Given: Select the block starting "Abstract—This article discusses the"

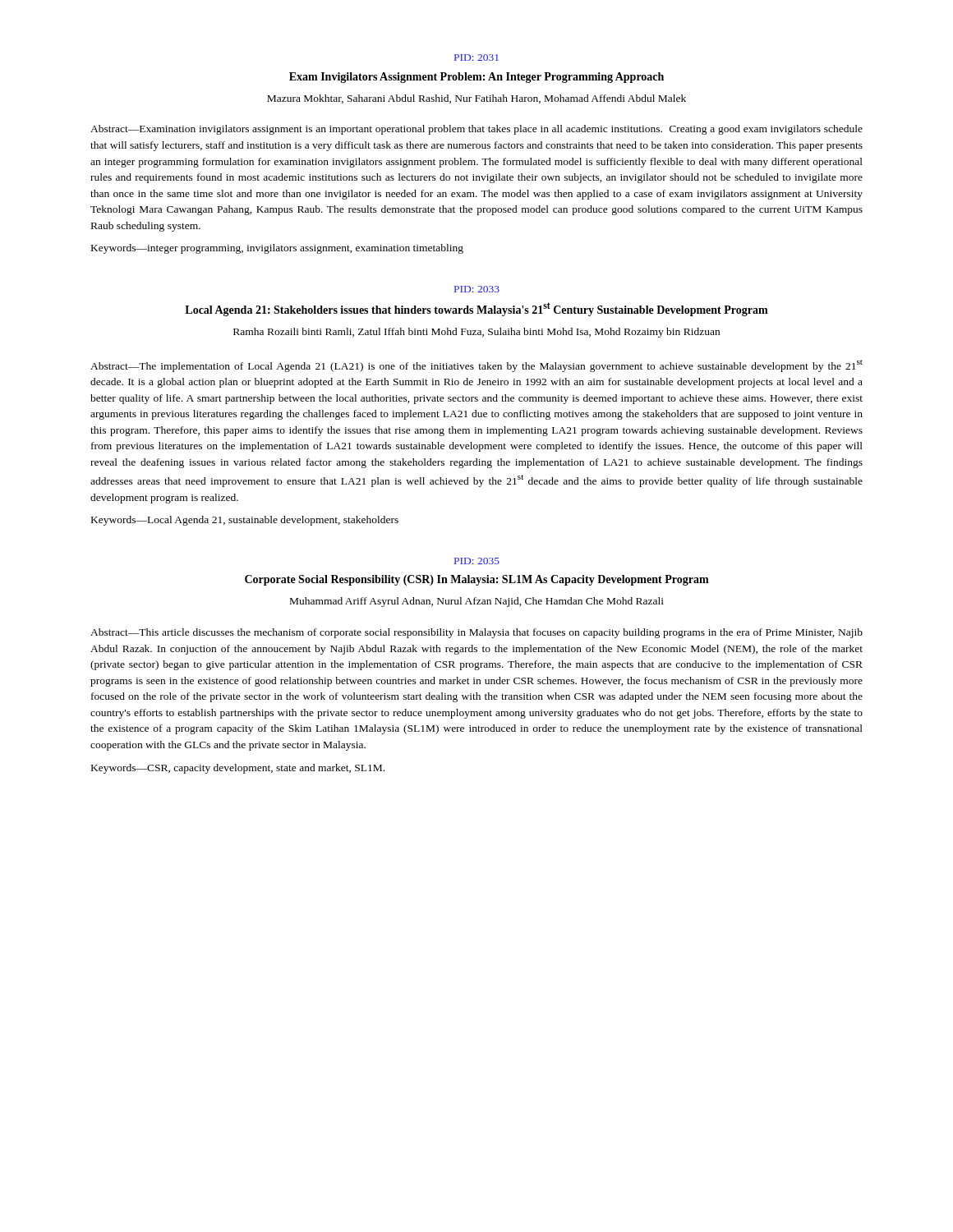Looking at the screenshot, I should [x=476, y=688].
